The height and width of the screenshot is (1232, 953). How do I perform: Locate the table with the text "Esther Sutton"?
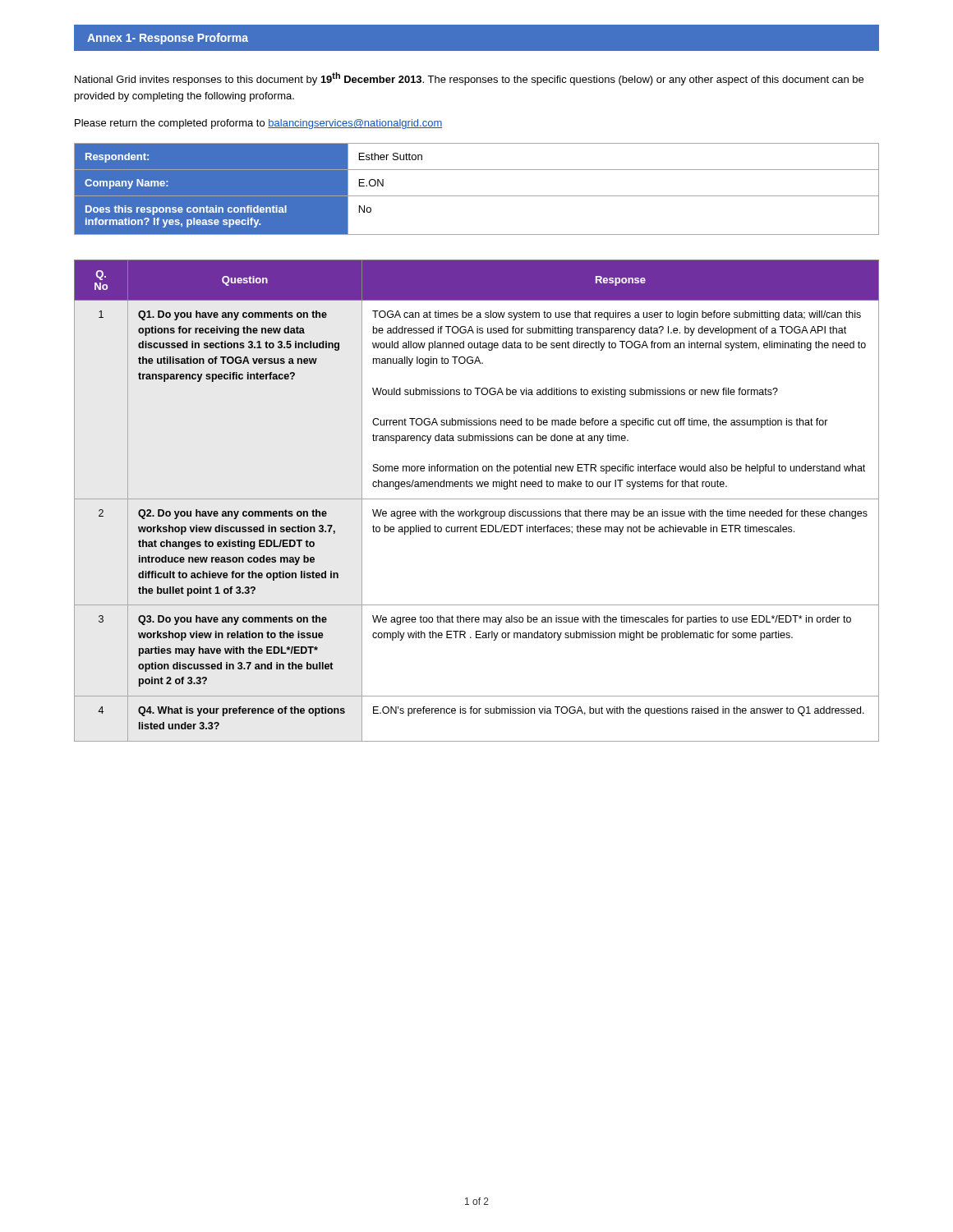[x=476, y=189]
